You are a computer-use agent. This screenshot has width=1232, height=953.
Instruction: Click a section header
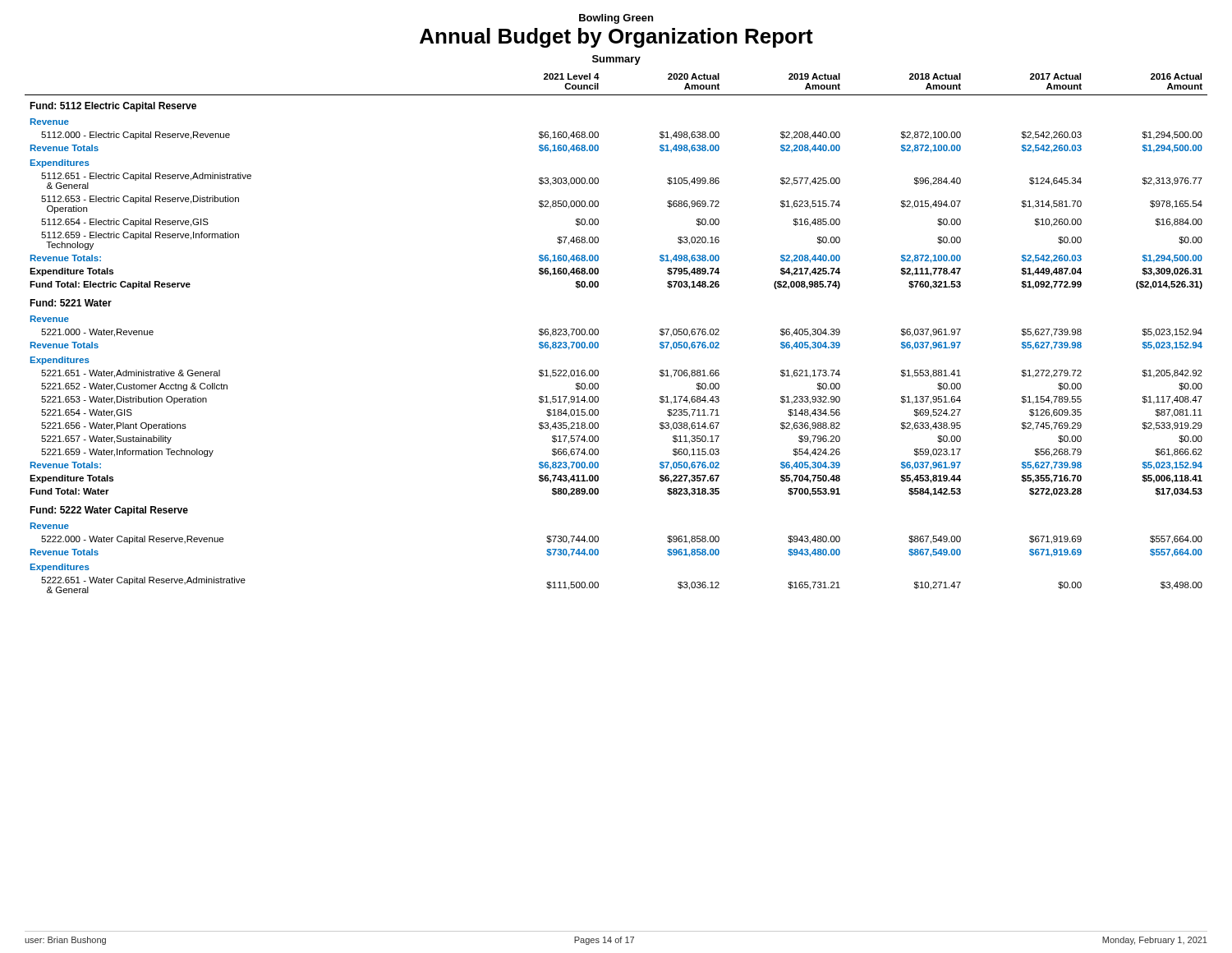(x=616, y=59)
